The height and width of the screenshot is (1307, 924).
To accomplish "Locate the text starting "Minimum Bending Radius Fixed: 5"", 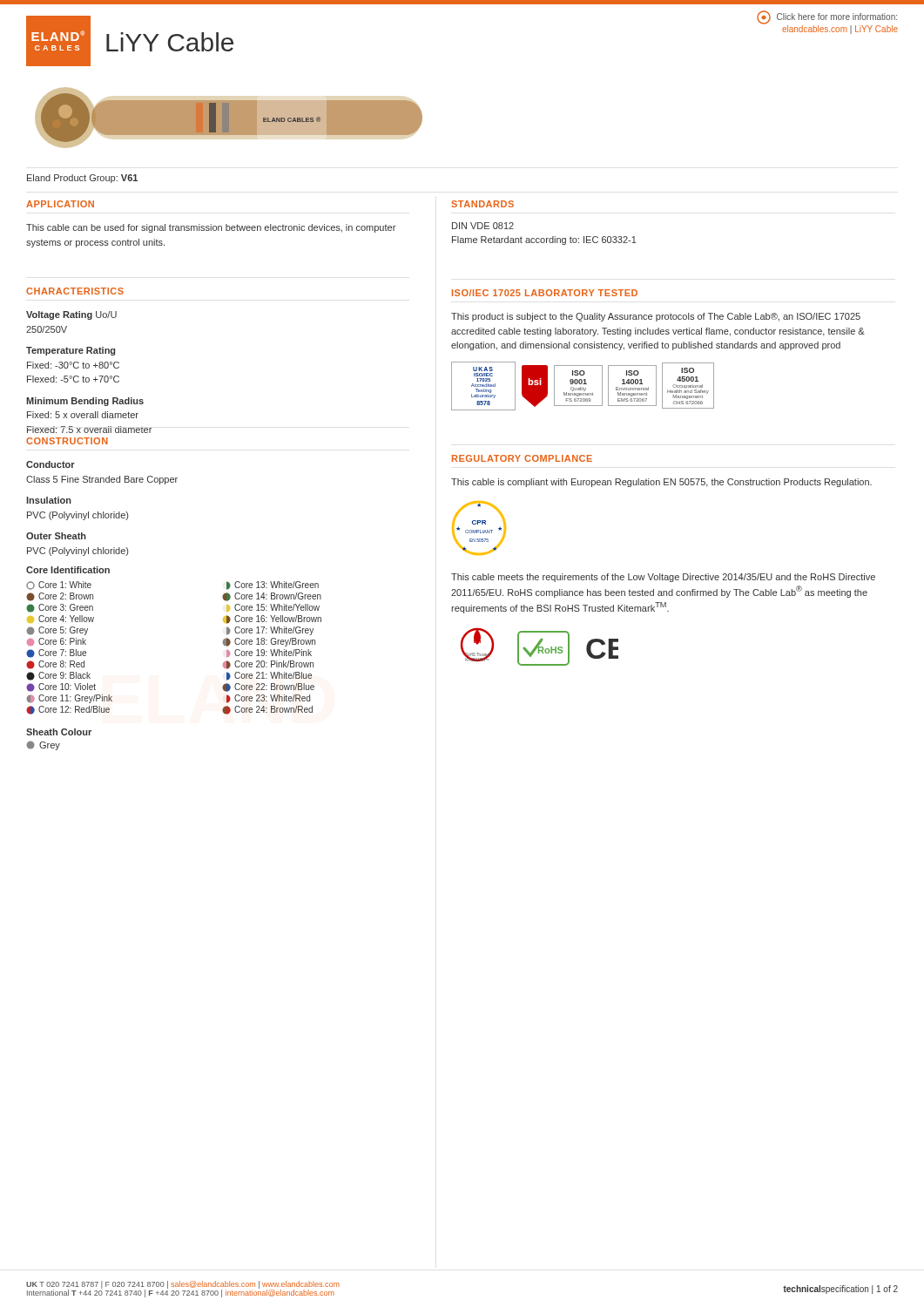I will [89, 415].
